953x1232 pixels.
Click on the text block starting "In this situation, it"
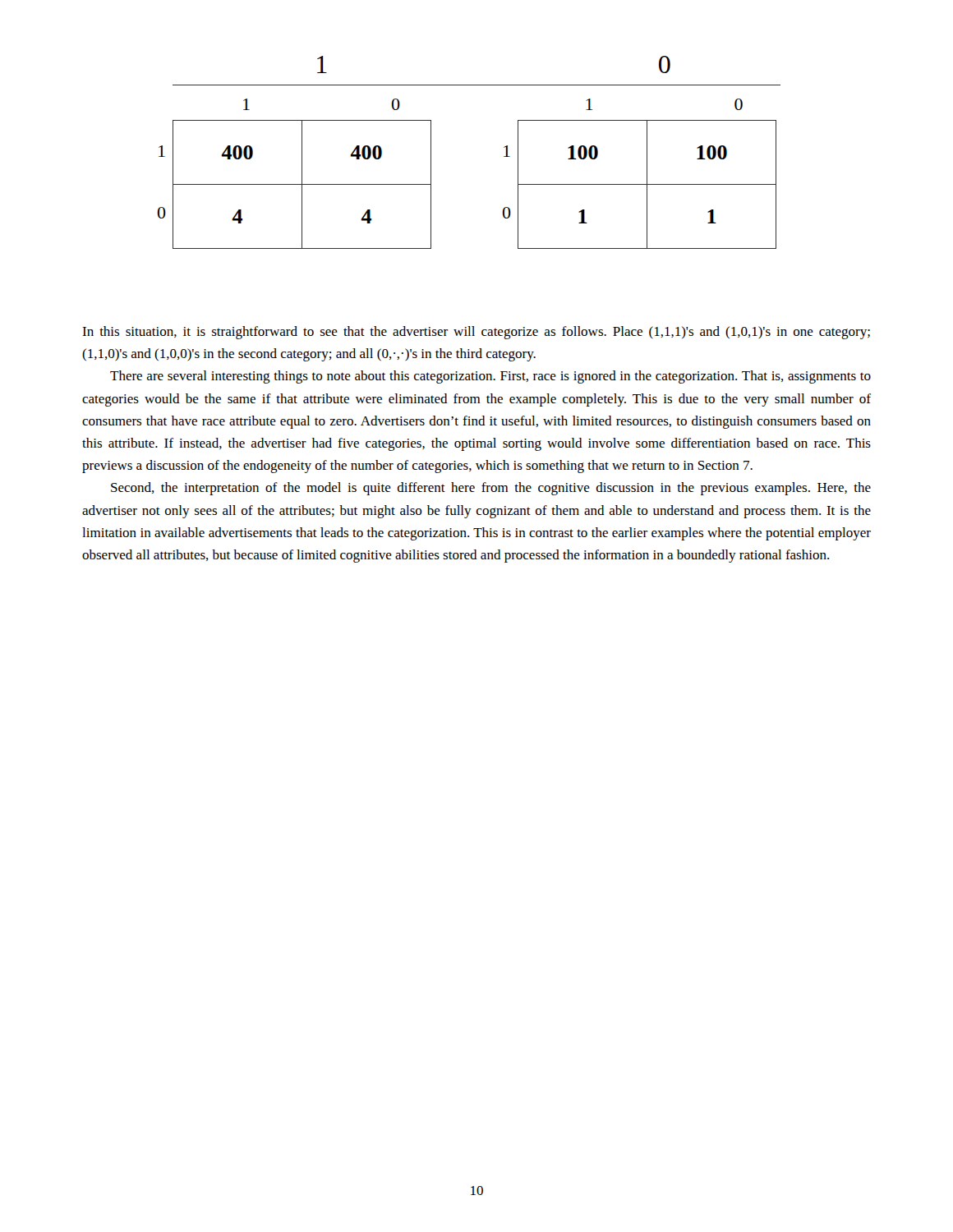[476, 343]
